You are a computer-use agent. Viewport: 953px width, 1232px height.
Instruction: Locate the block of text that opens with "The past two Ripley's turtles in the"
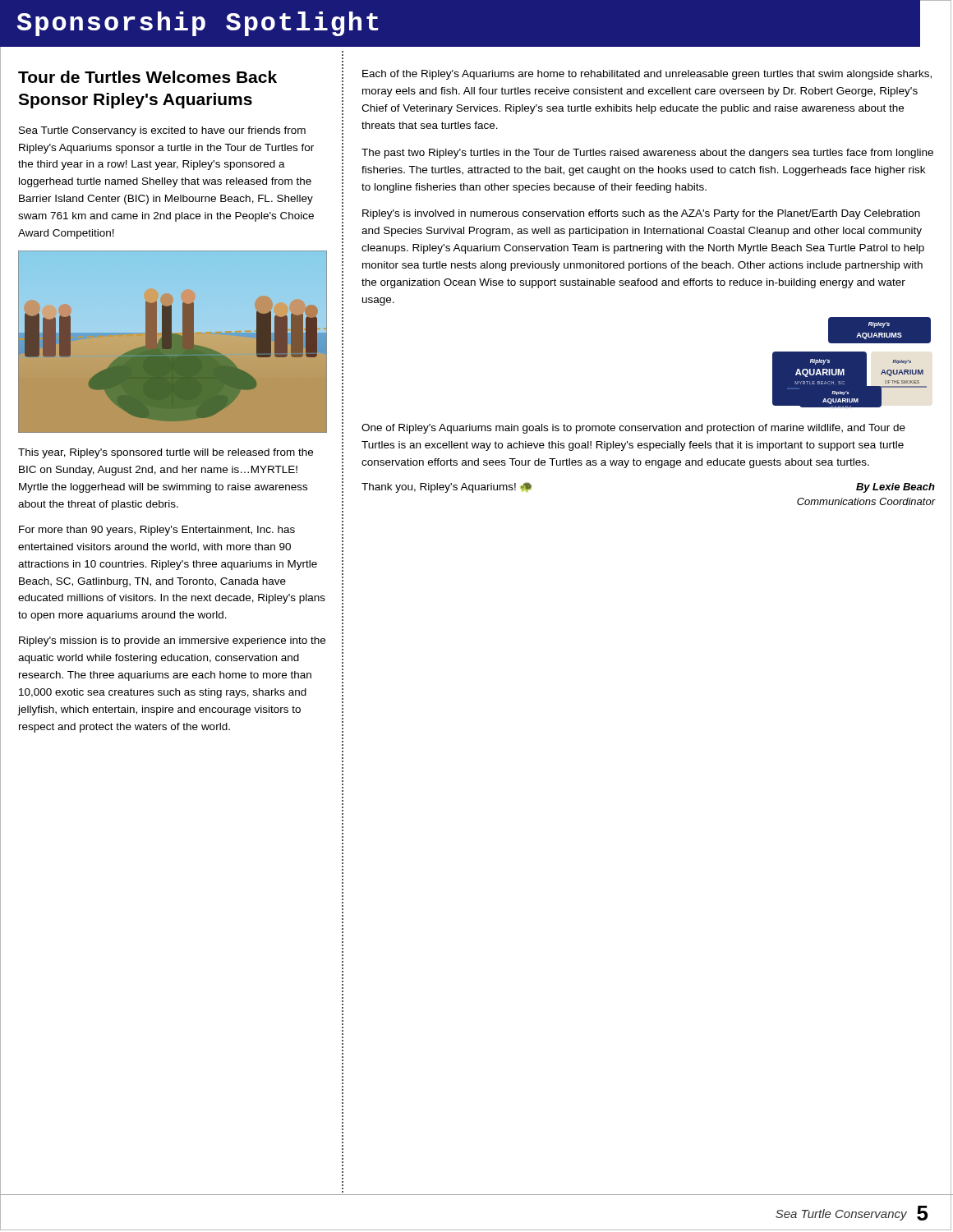[648, 169]
